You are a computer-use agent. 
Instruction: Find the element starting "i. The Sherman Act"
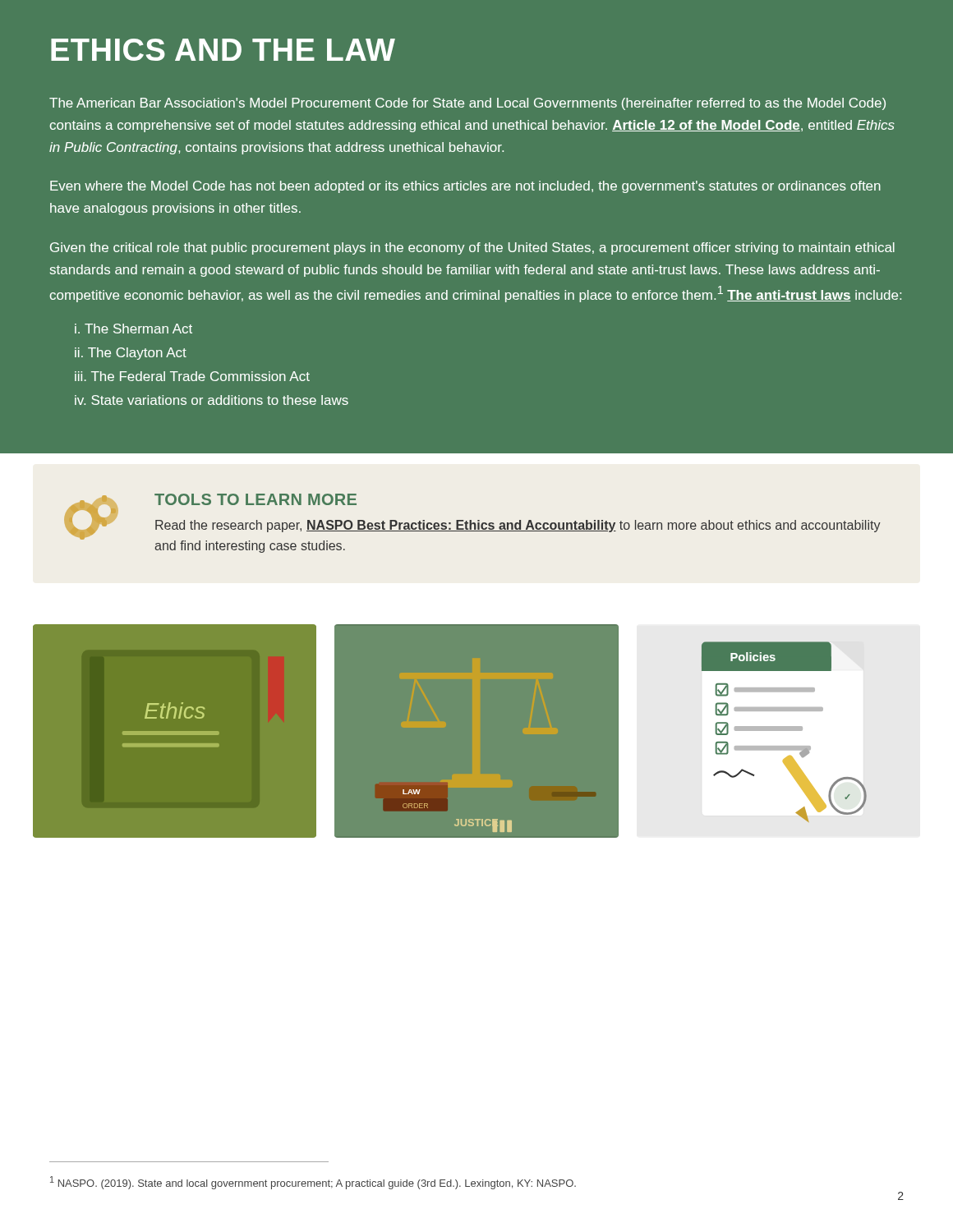134,329
